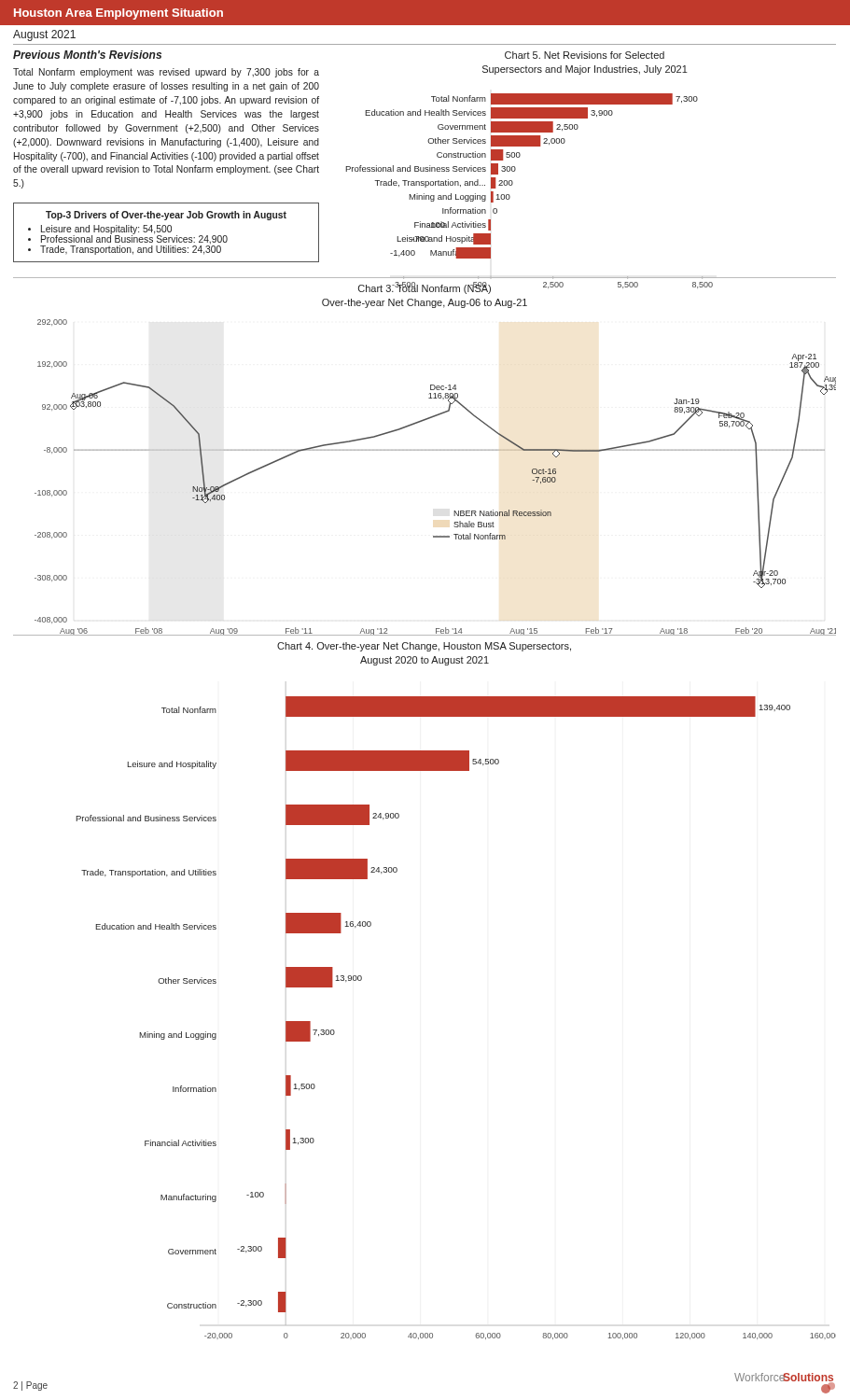Viewport: 850px width, 1400px height.
Task: Click on the text block with the text "Top-3 Drivers of Over-the-year Job"
Action: [x=166, y=233]
